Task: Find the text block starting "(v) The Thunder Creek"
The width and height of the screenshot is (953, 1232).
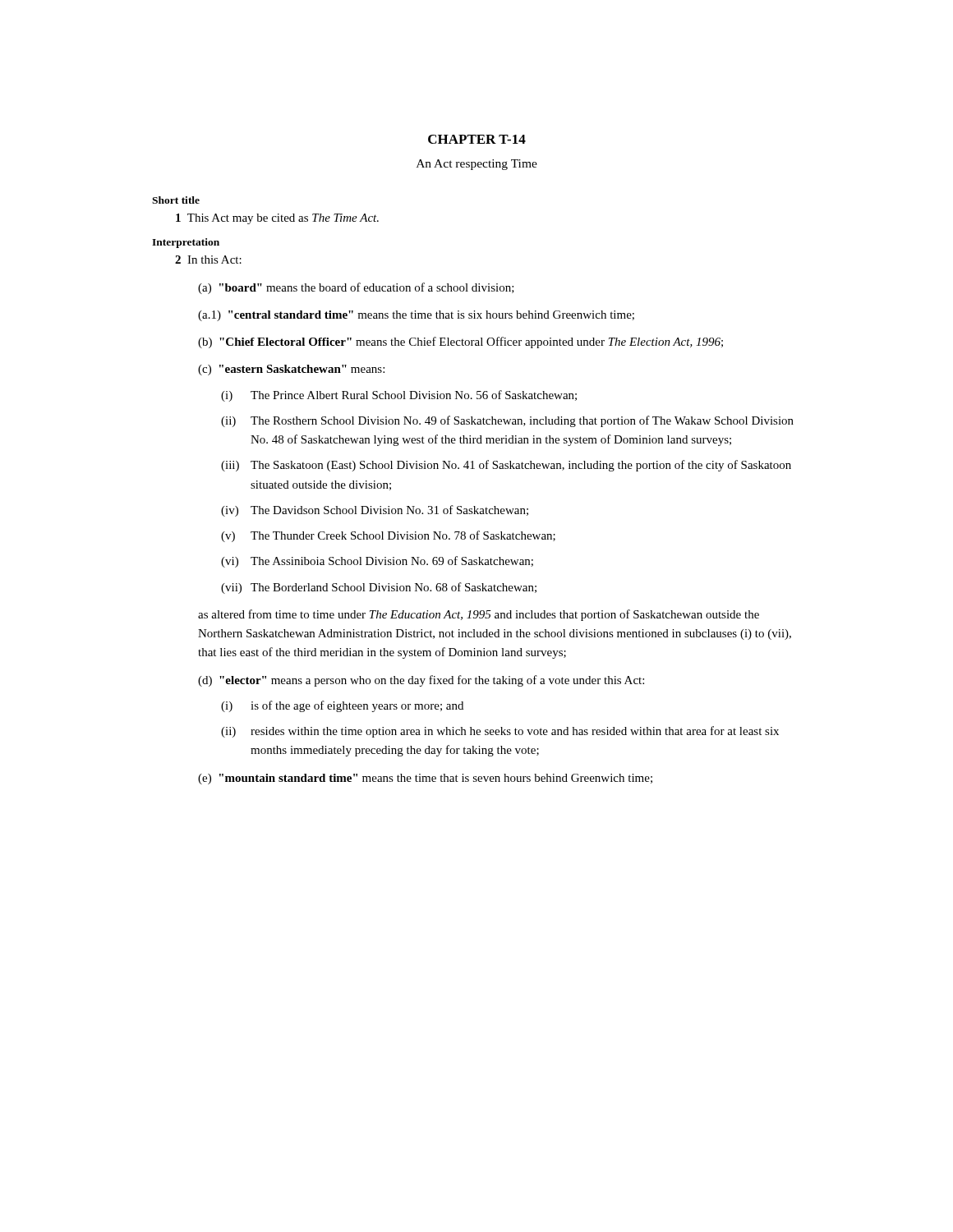Action: click(x=388, y=536)
